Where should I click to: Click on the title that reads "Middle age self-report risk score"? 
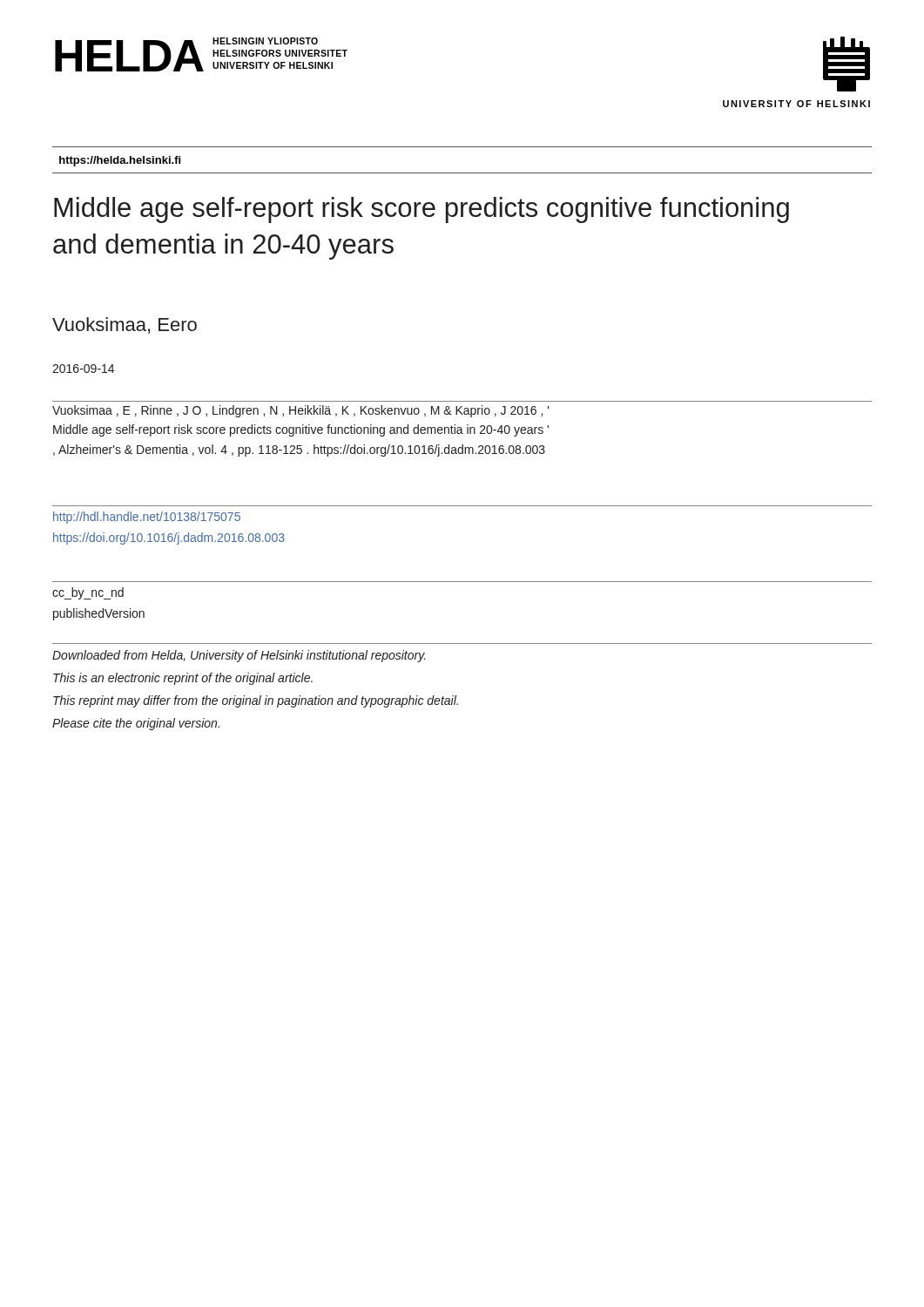(x=462, y=226)
